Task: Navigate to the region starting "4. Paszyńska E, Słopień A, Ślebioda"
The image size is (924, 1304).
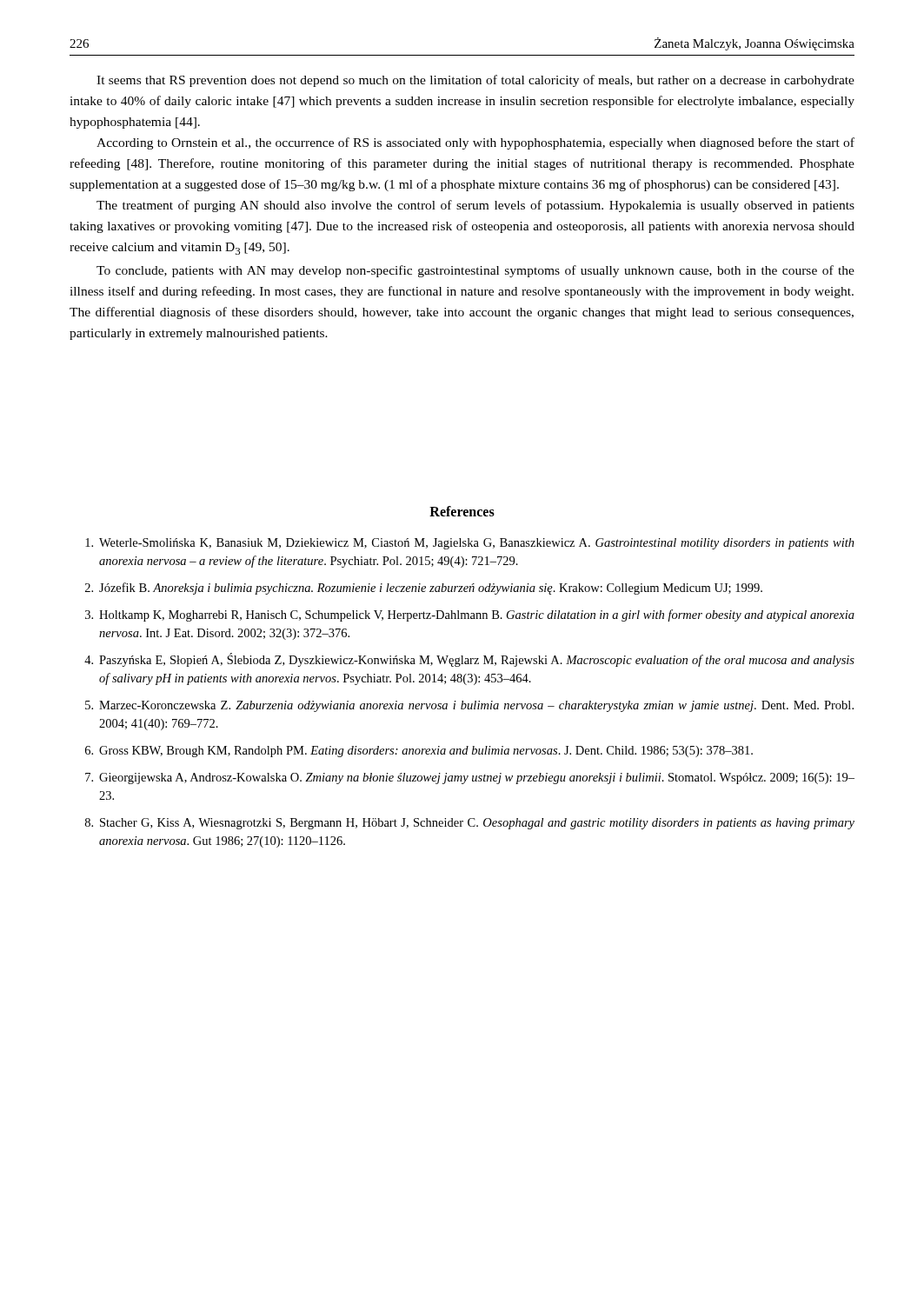Action: (x=462, y=669)
